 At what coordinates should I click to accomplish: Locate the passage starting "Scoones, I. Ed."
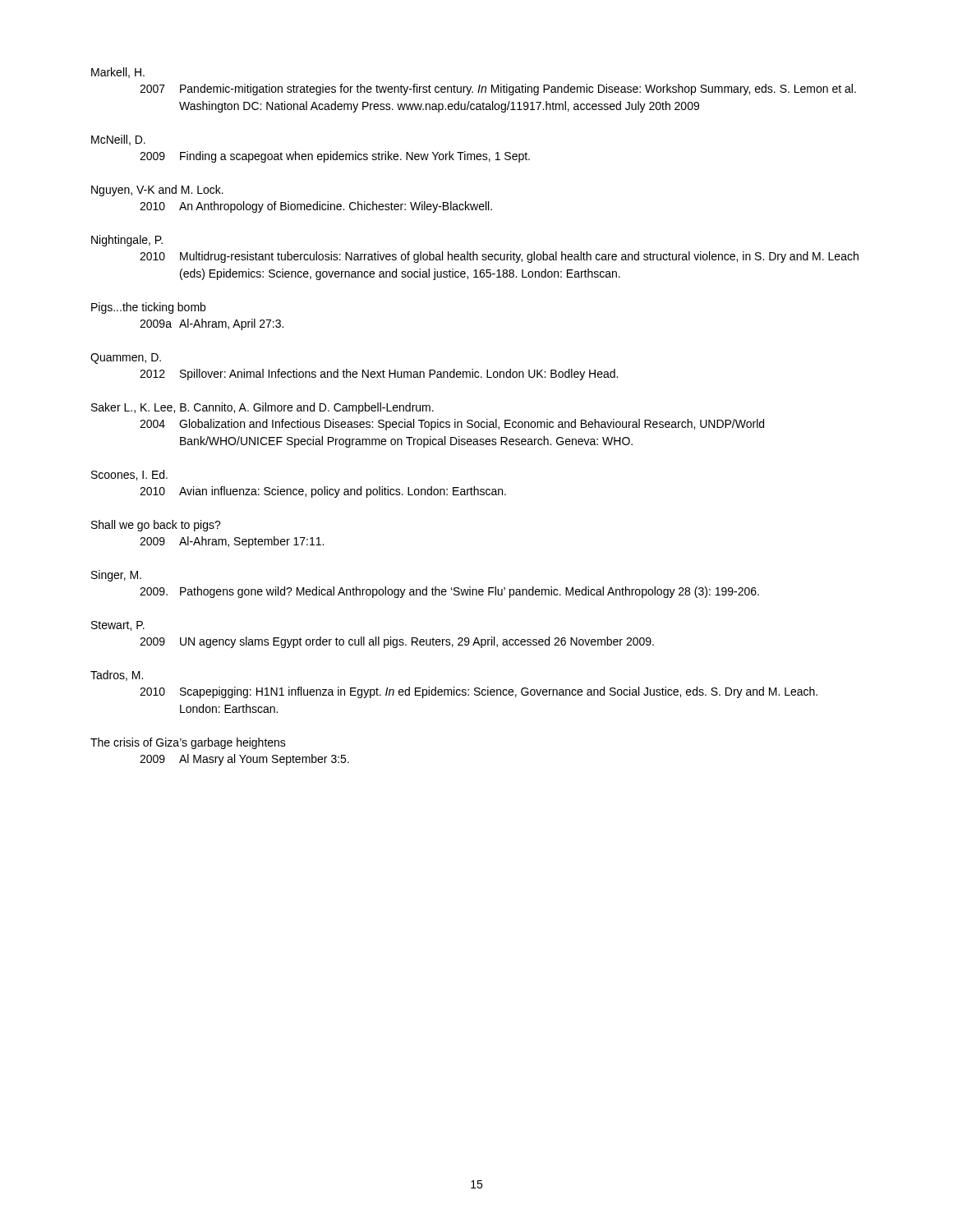pos(476,484)
